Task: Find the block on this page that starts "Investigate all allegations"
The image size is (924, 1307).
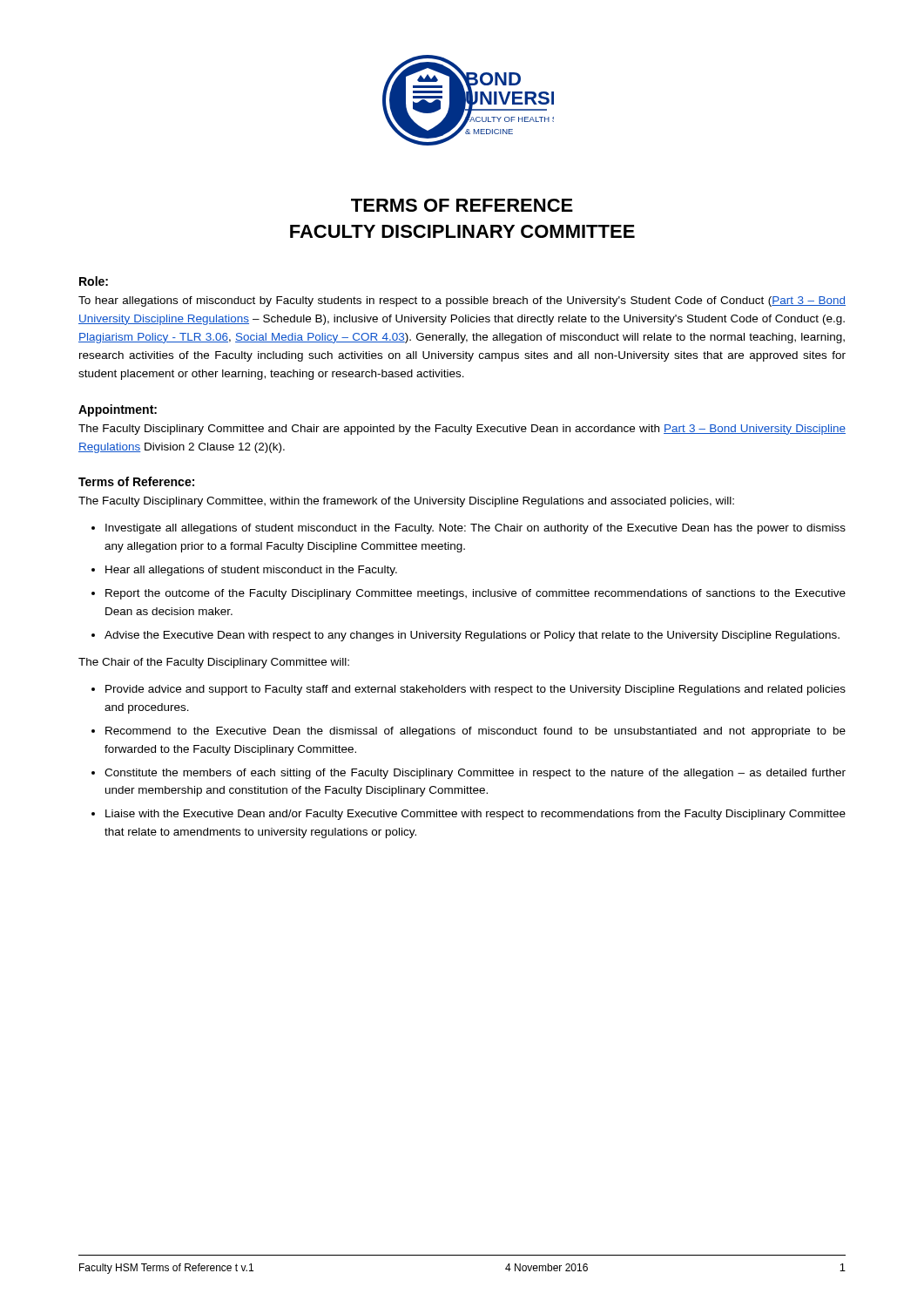Action: tap(462, 538)
